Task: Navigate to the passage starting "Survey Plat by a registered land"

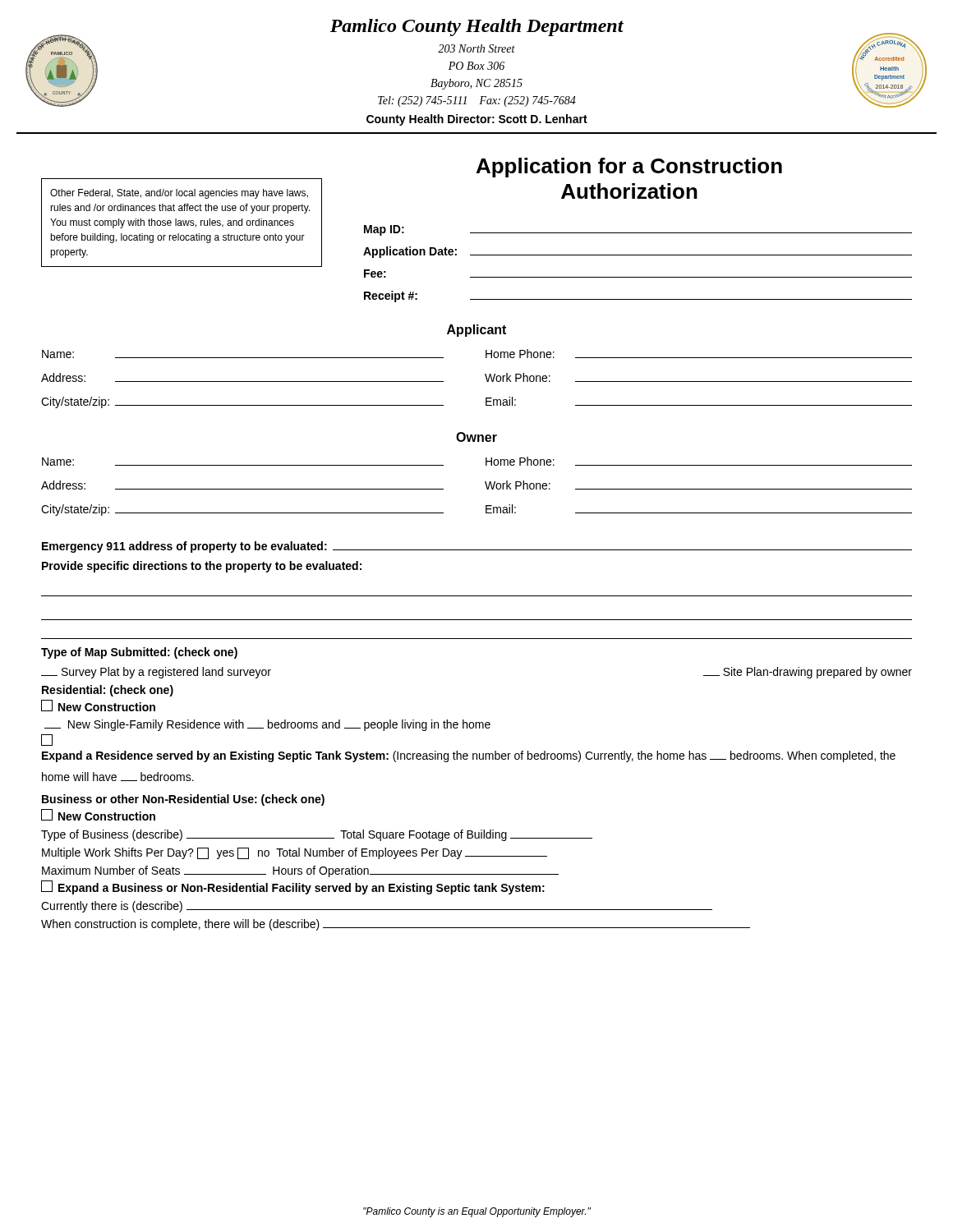Action: point(166,672)
